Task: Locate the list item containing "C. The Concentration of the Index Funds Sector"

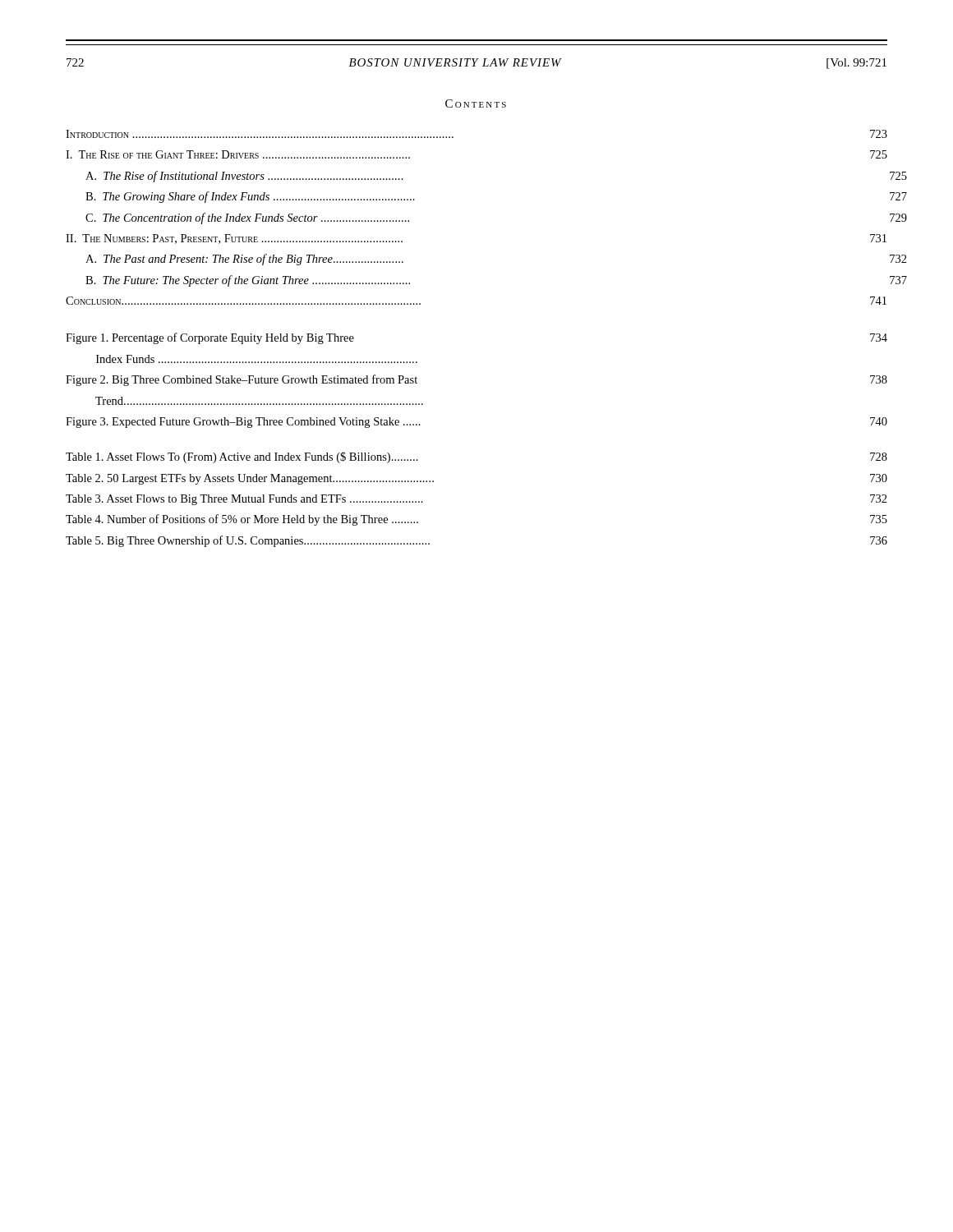Action: pyautogui.click(x=200, y=218)
